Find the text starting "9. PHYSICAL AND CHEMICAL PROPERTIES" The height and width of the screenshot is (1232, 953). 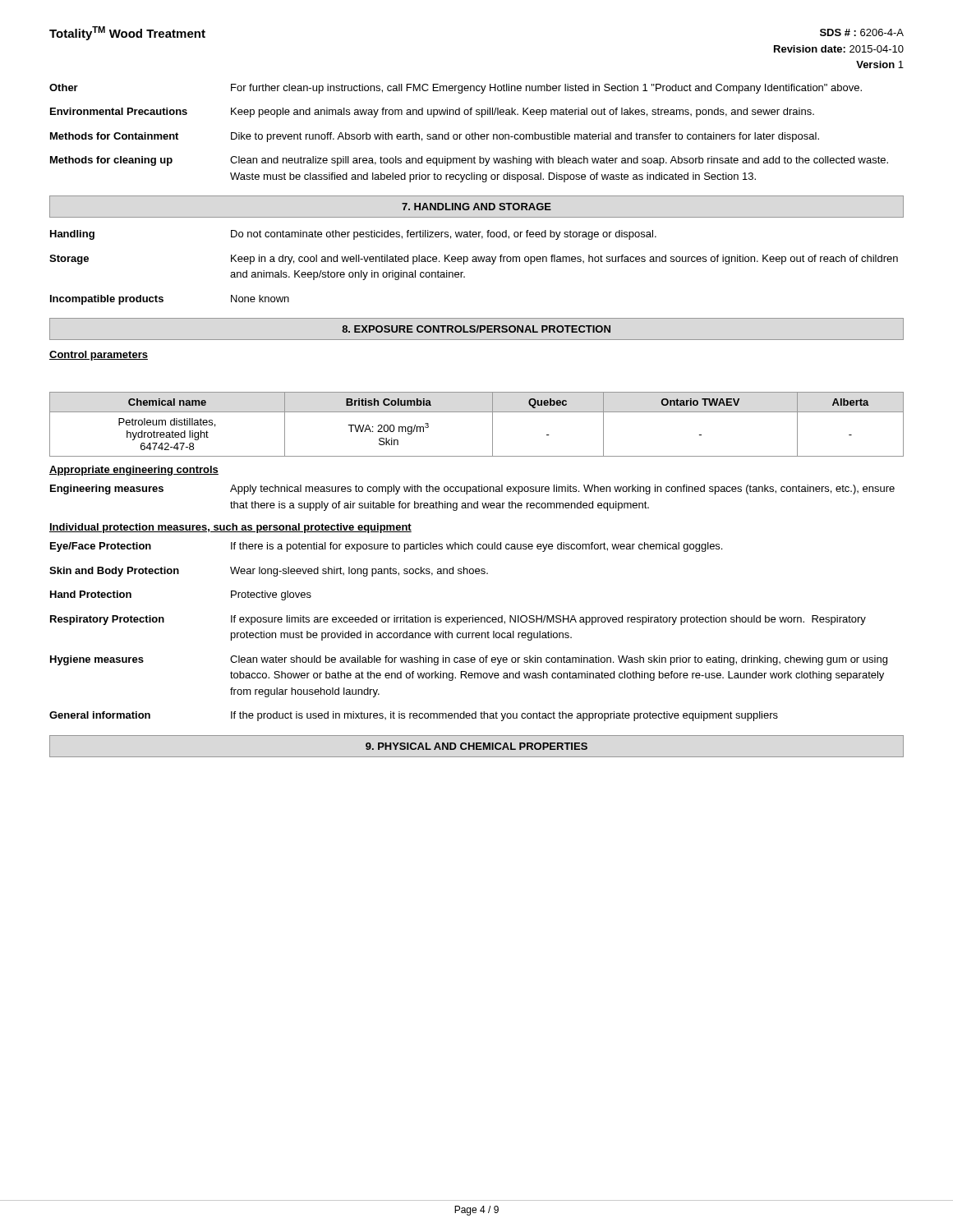point(476,746)
